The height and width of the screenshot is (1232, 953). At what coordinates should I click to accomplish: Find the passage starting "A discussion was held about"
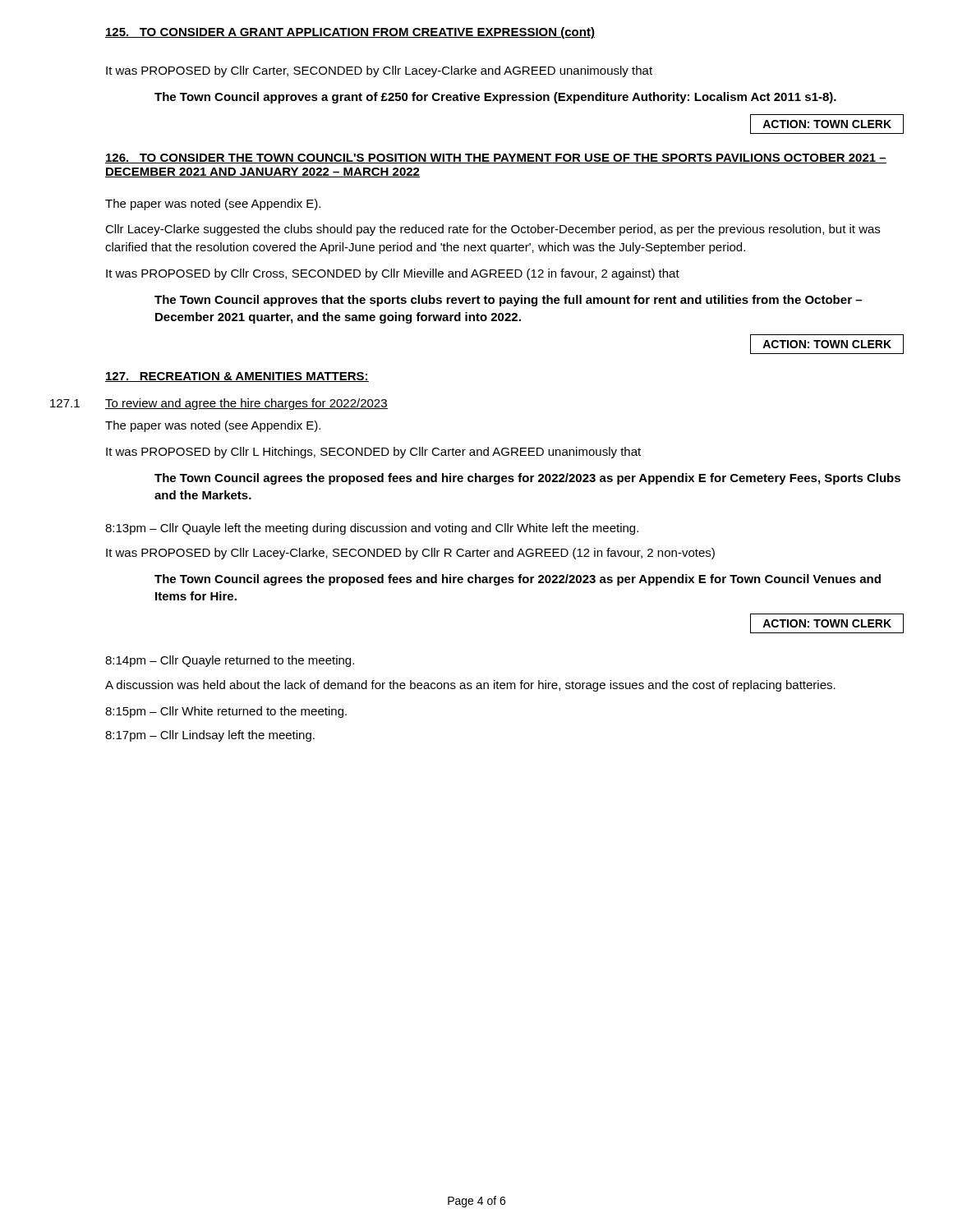(x=471, y=684)
